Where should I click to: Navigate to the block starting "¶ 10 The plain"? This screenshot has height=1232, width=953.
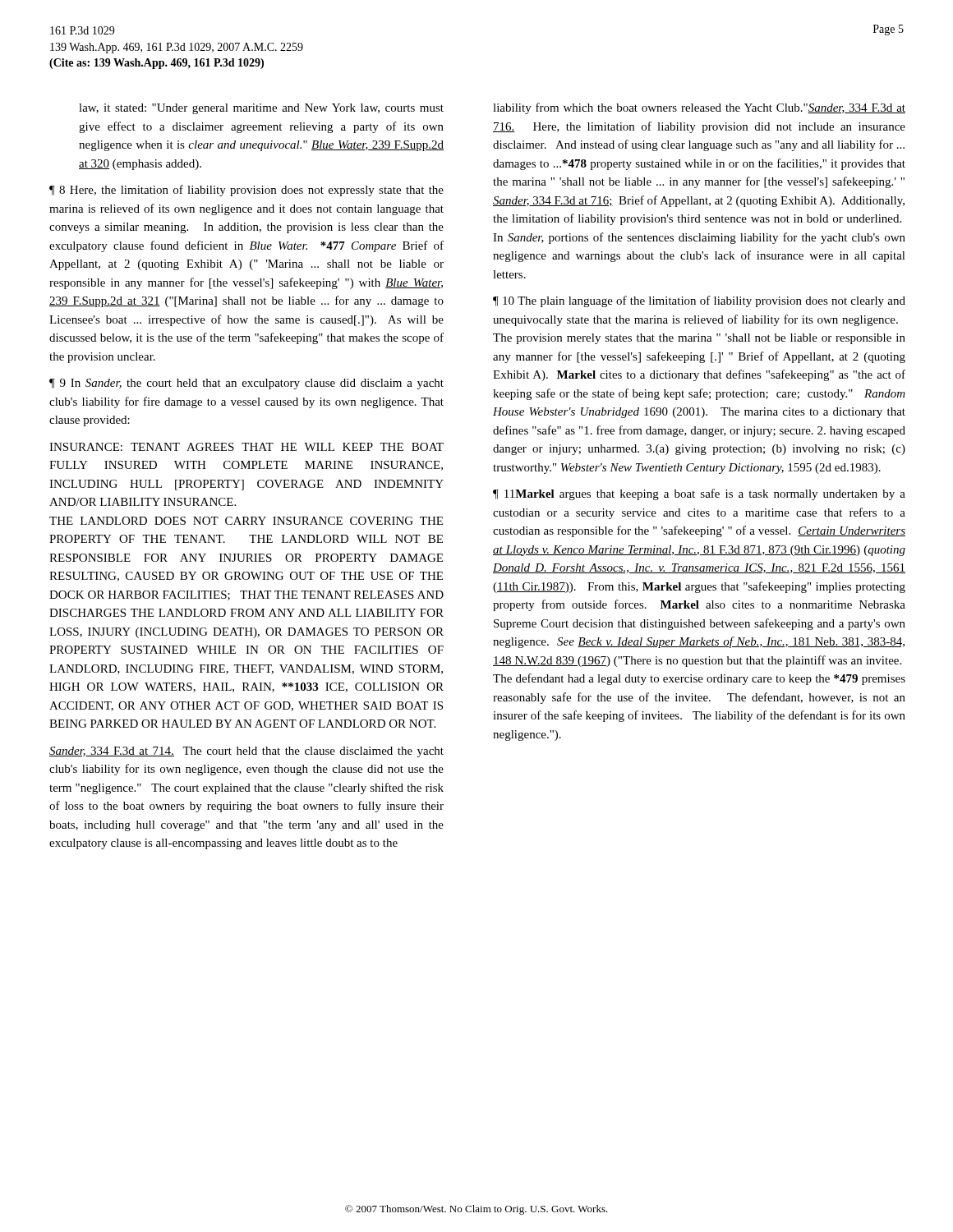point(699,384)
